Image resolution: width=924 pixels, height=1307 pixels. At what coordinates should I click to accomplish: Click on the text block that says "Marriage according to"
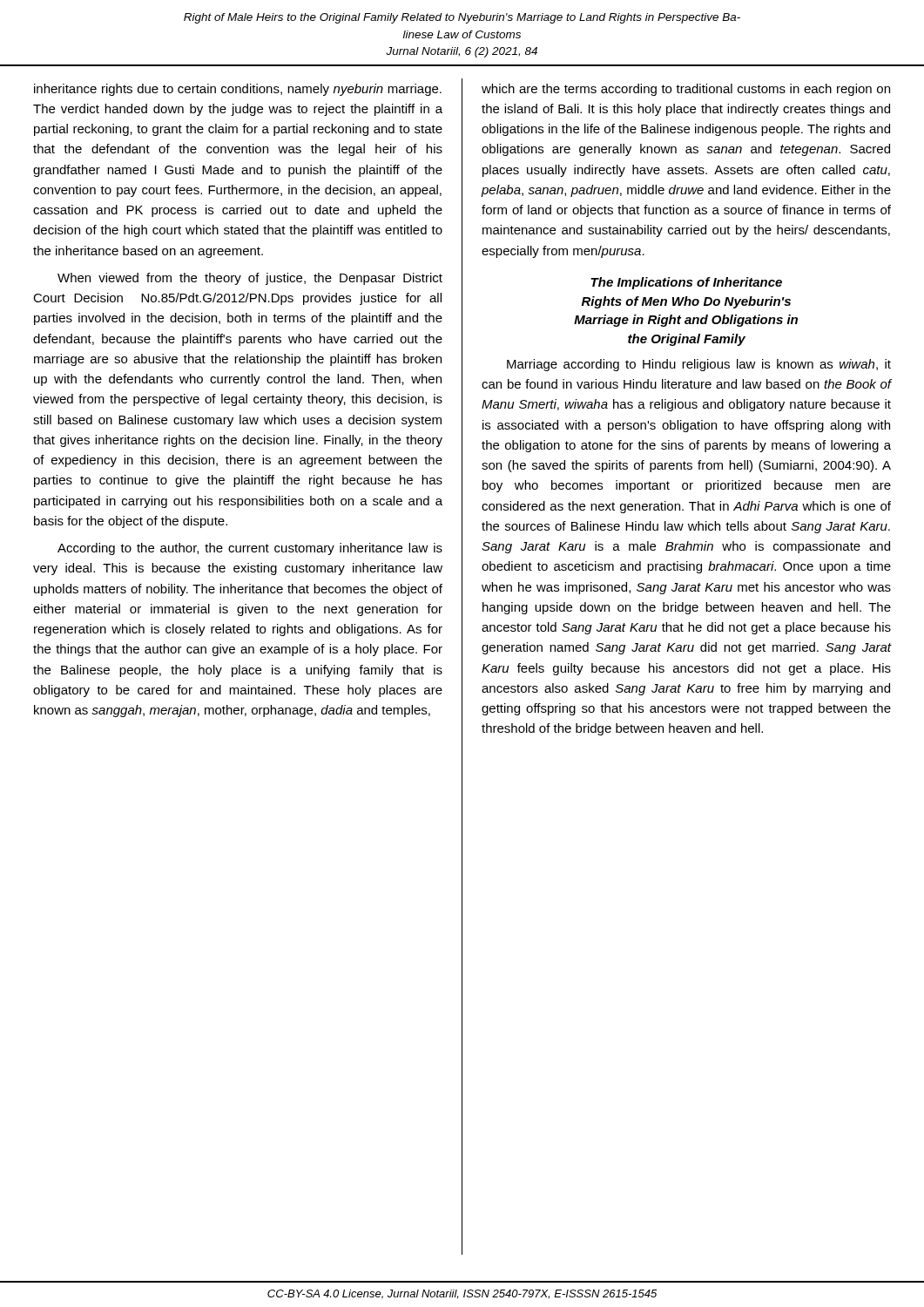tap(686, 546)
